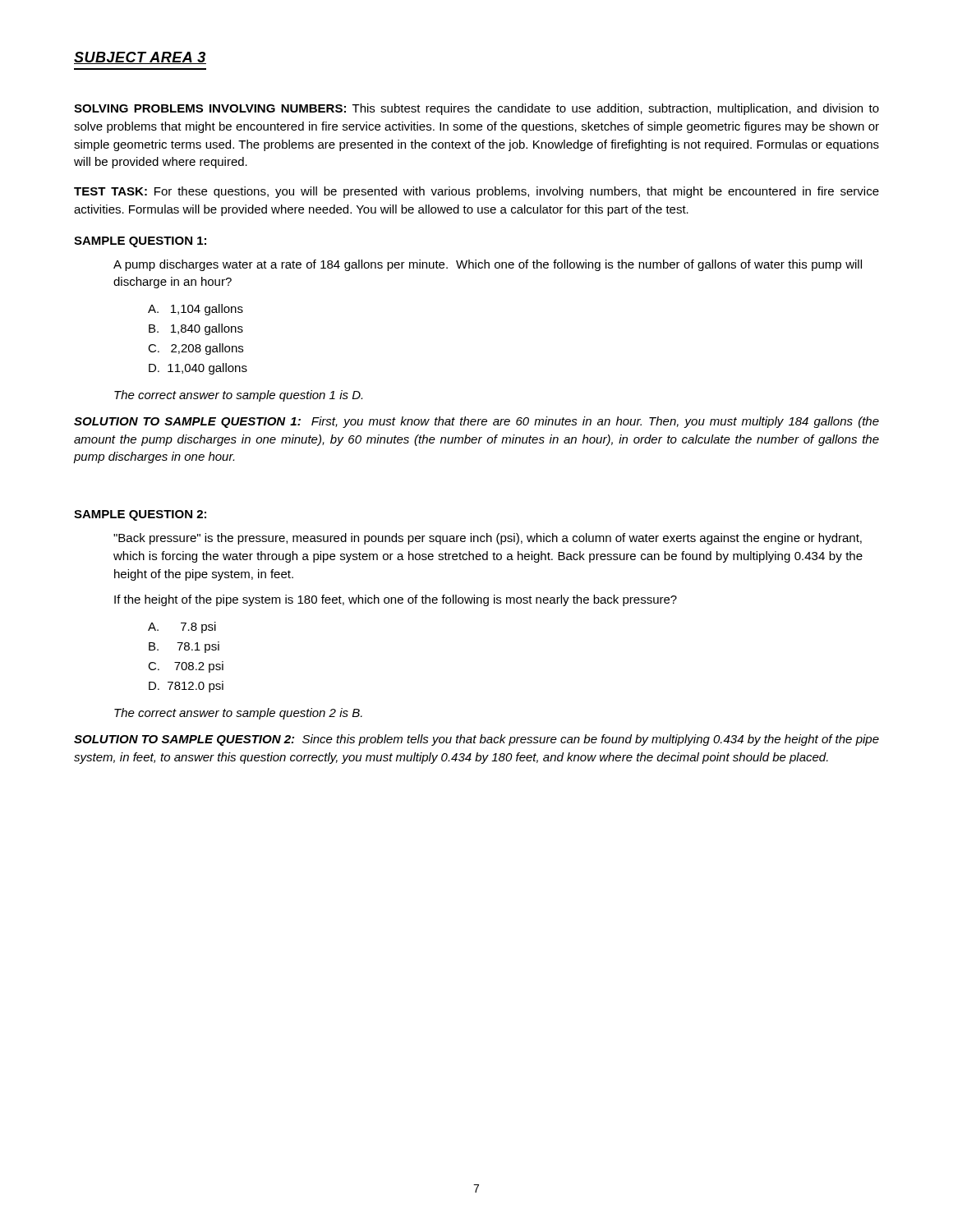Screen dimensions: 1232x953
Task: Select the passage starting "D. 11,040 gallons"
Action: click(x=198, y=368)
